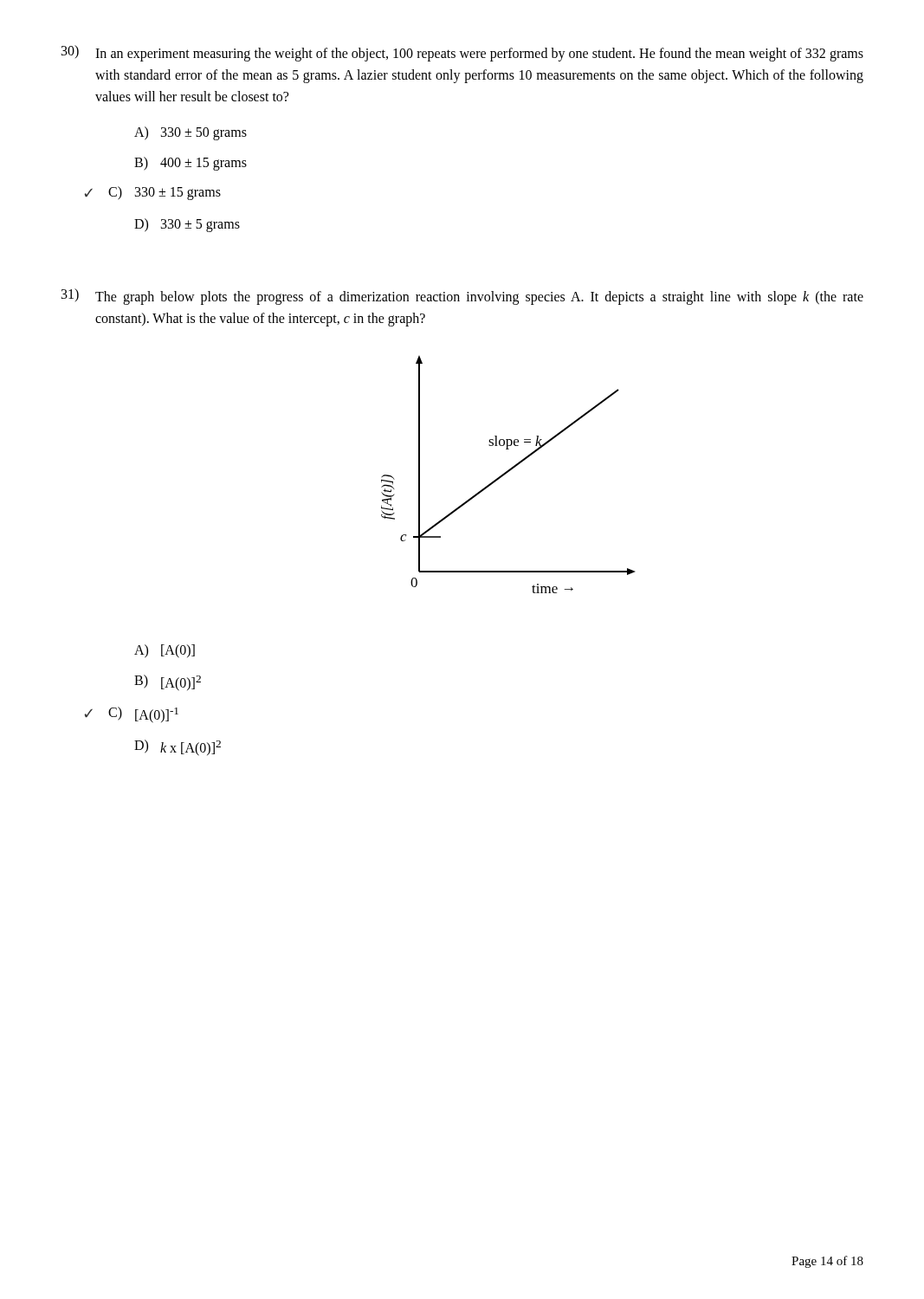Select the list item that reads "✓ C) 330 ± 15"
The height and width of the screenshot is (1299, 924).
151,194
